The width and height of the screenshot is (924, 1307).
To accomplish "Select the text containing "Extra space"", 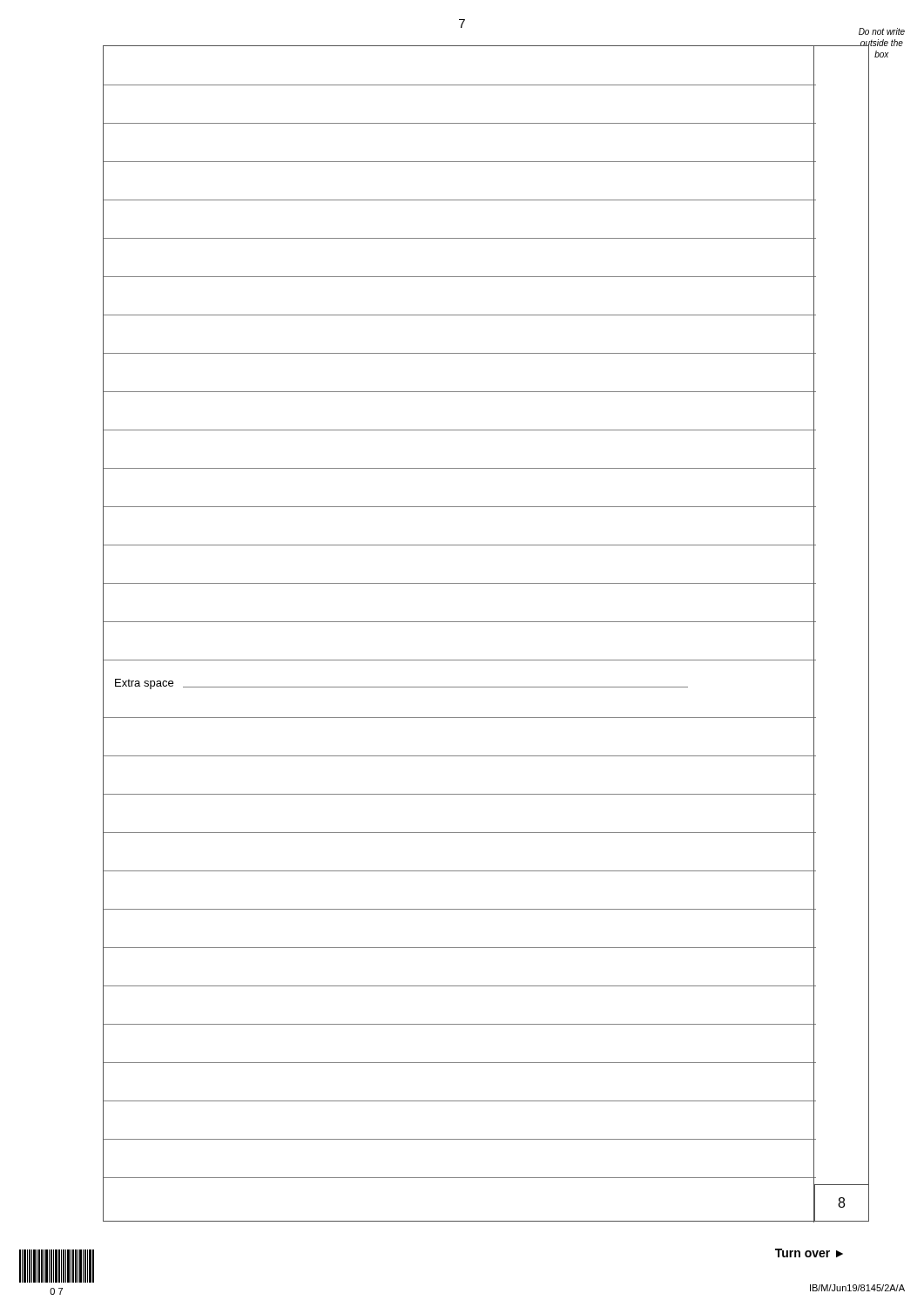I will pyautogui.click(x=401, y=681).
